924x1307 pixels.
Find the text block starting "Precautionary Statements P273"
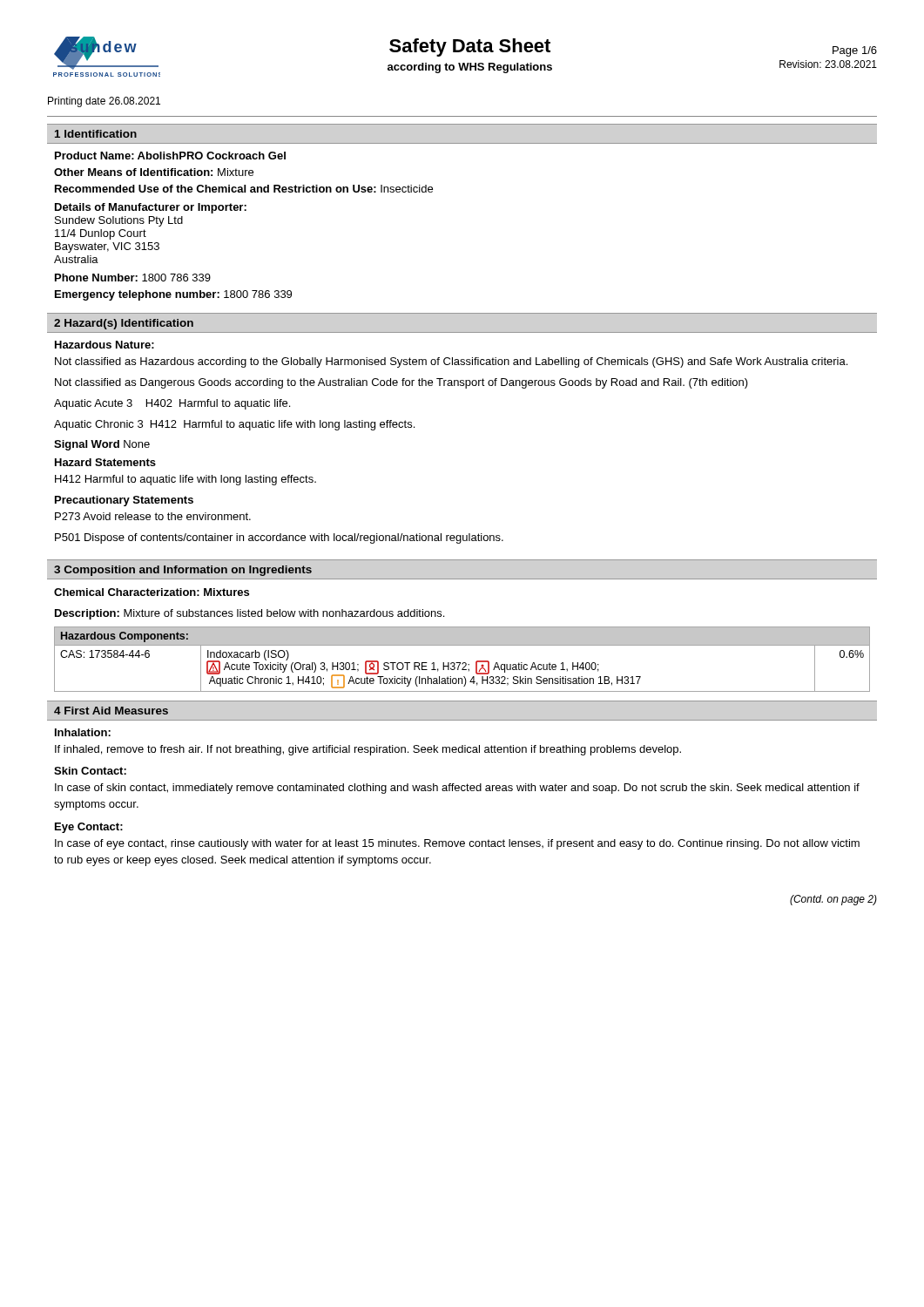coord(124,501)
